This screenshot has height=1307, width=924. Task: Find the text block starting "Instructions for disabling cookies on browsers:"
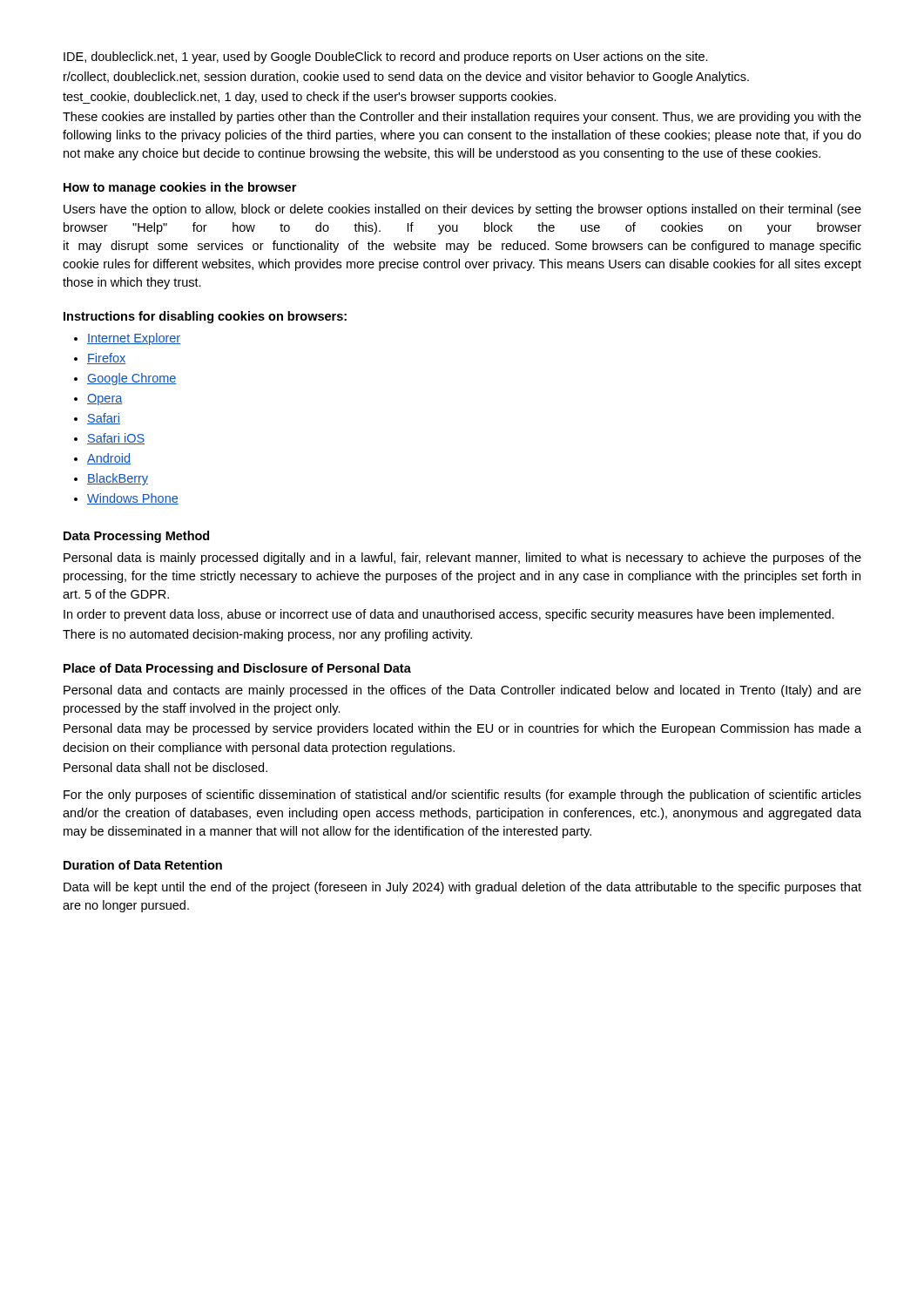pos(205,316)
